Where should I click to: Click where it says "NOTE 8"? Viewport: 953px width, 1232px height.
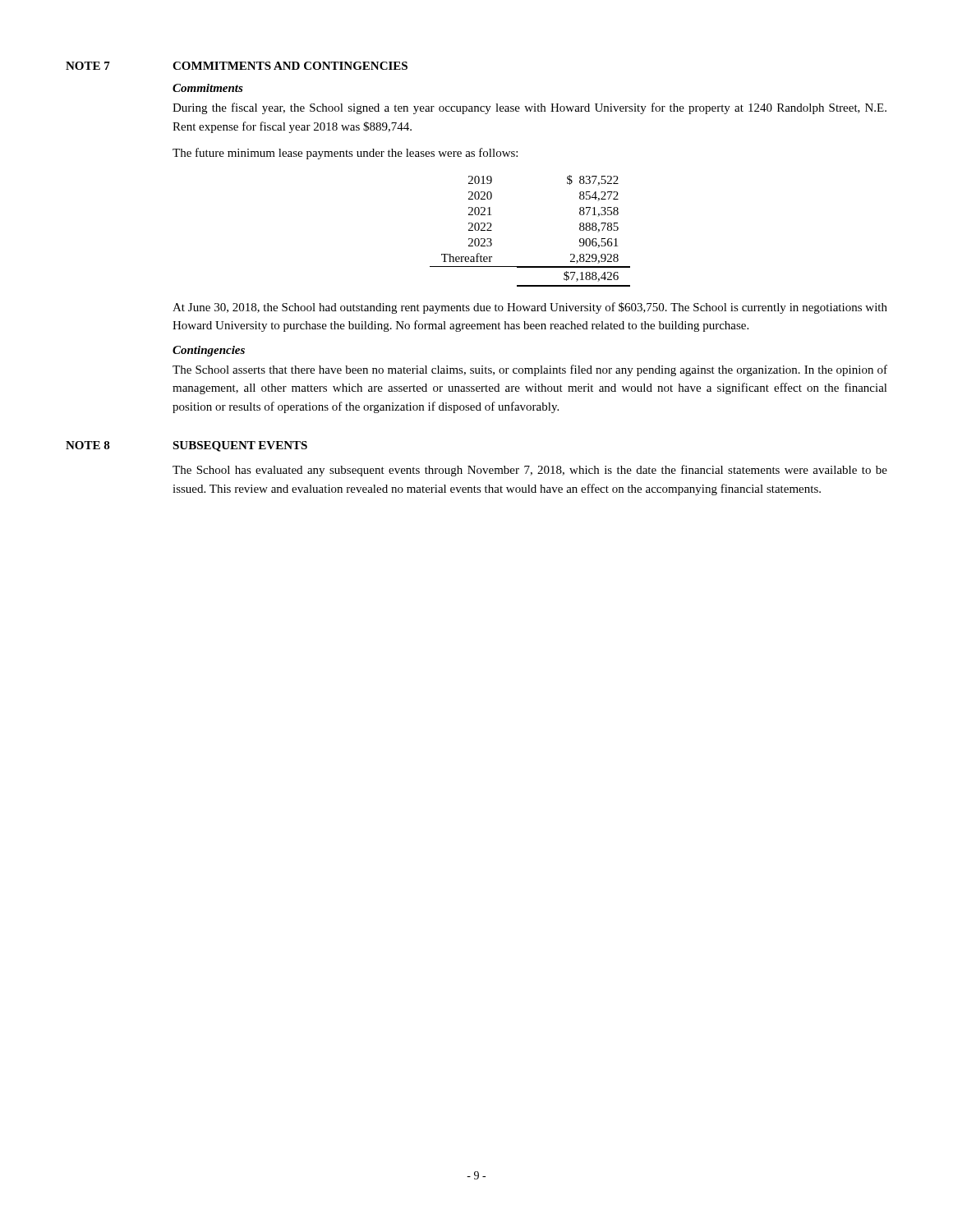point(88,445)
